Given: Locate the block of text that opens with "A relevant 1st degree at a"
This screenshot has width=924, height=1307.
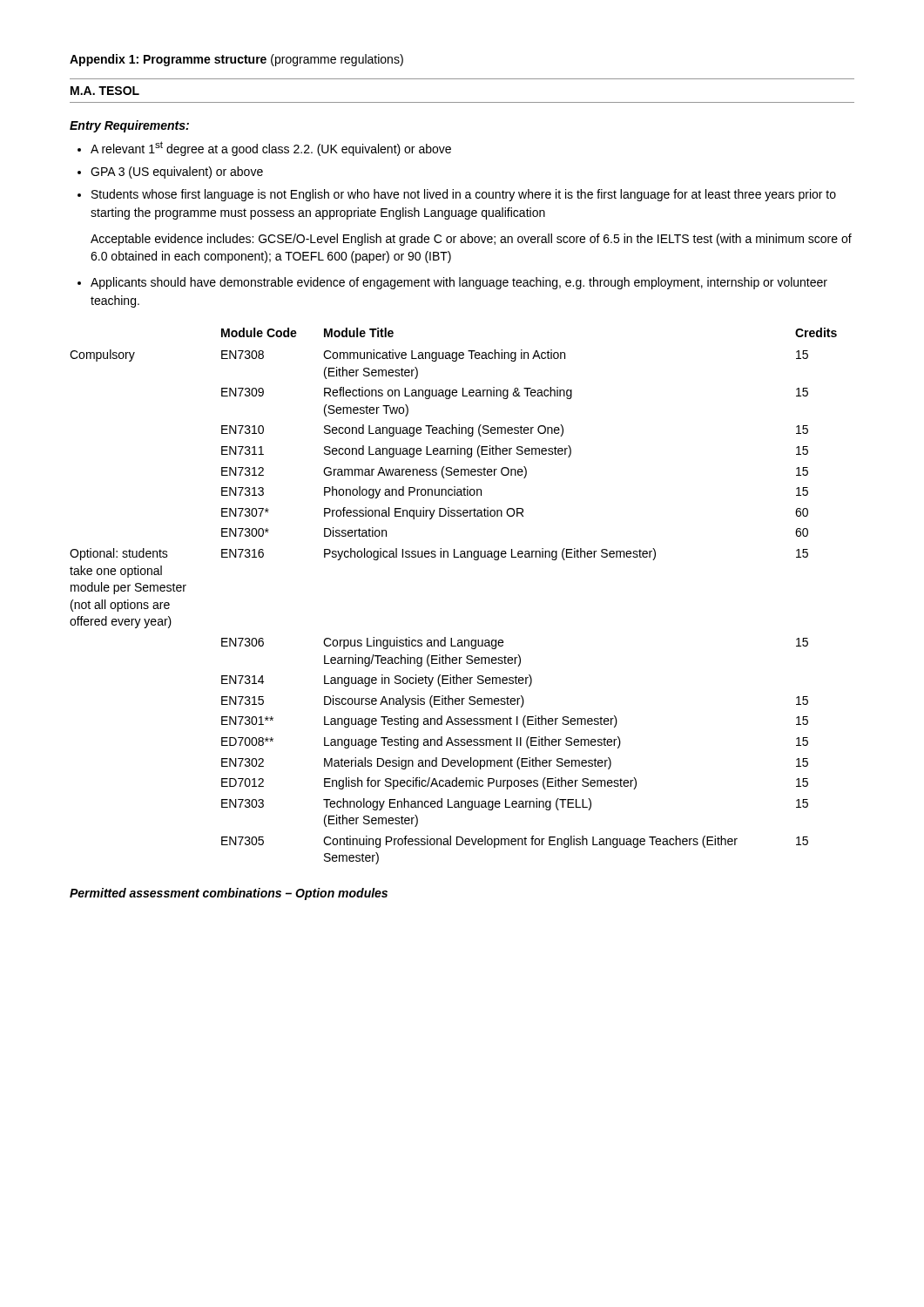Looking at the screenshot, I should tap(271, 147).
